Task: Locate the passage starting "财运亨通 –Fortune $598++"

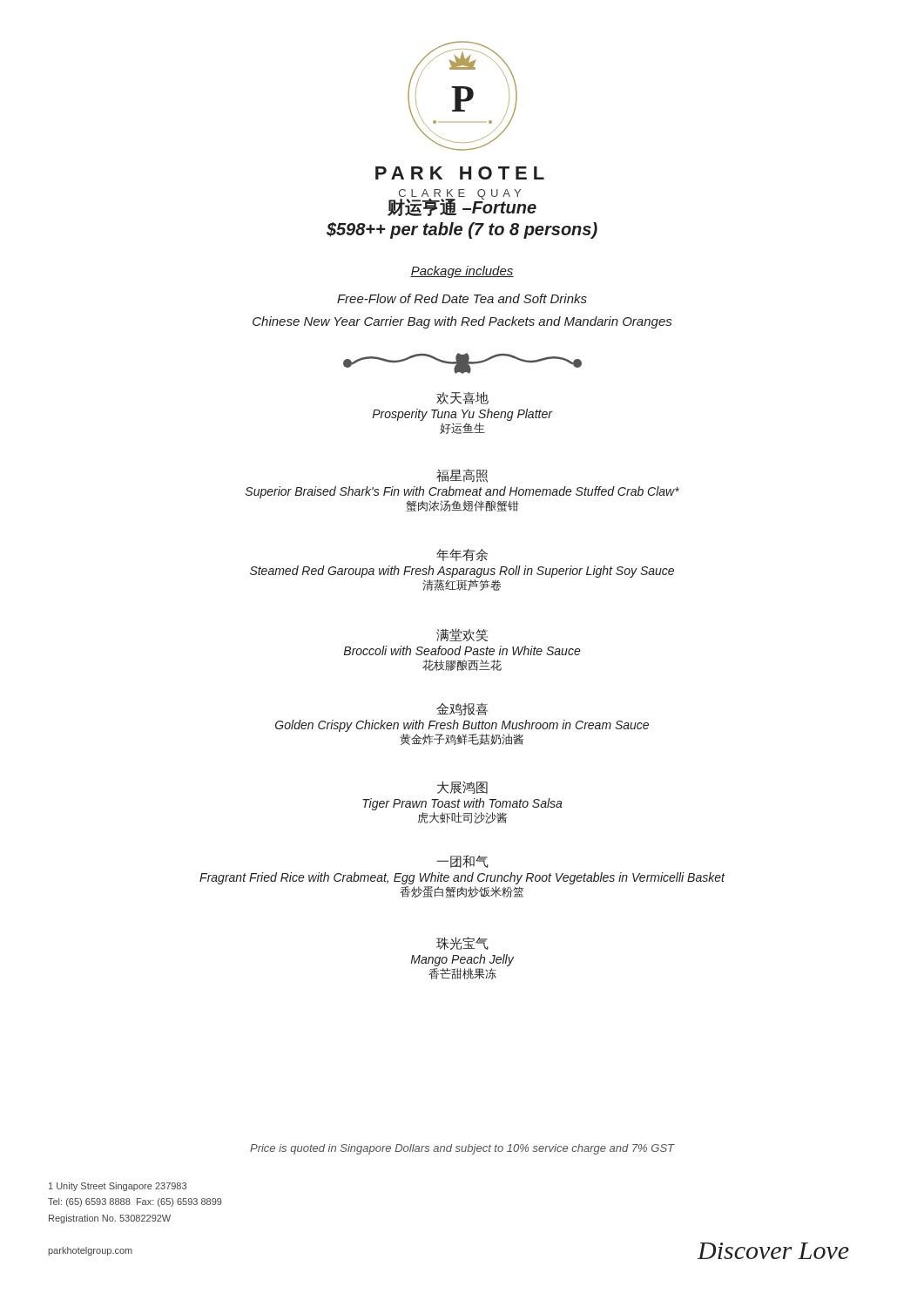Action: (x=462, y=218)
